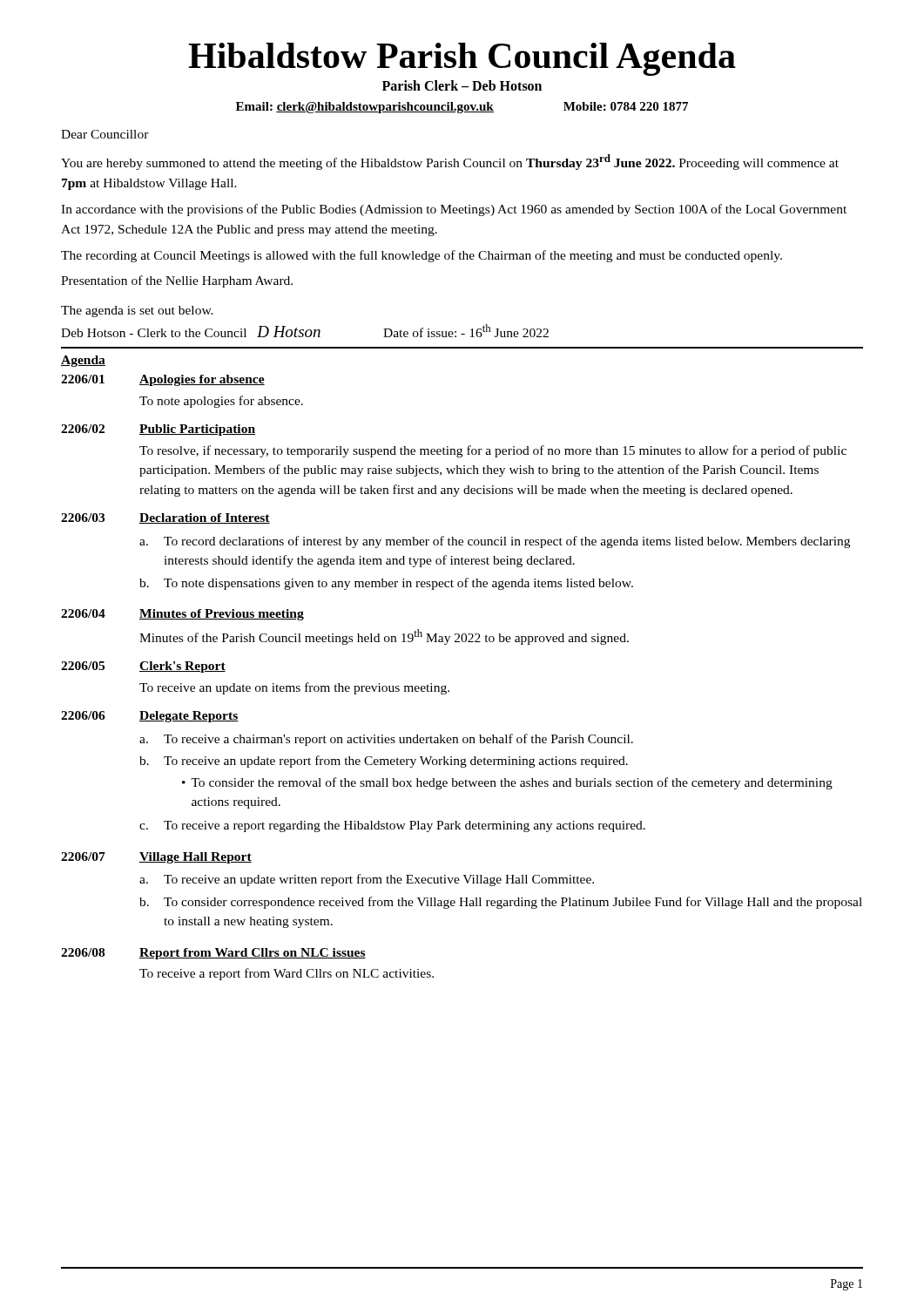Select the block starting "2206/06 Delegate Reports a.To receive a"
Viewport: 924px width, 1307px height.
pyautogui.click(x=462, y=772)
